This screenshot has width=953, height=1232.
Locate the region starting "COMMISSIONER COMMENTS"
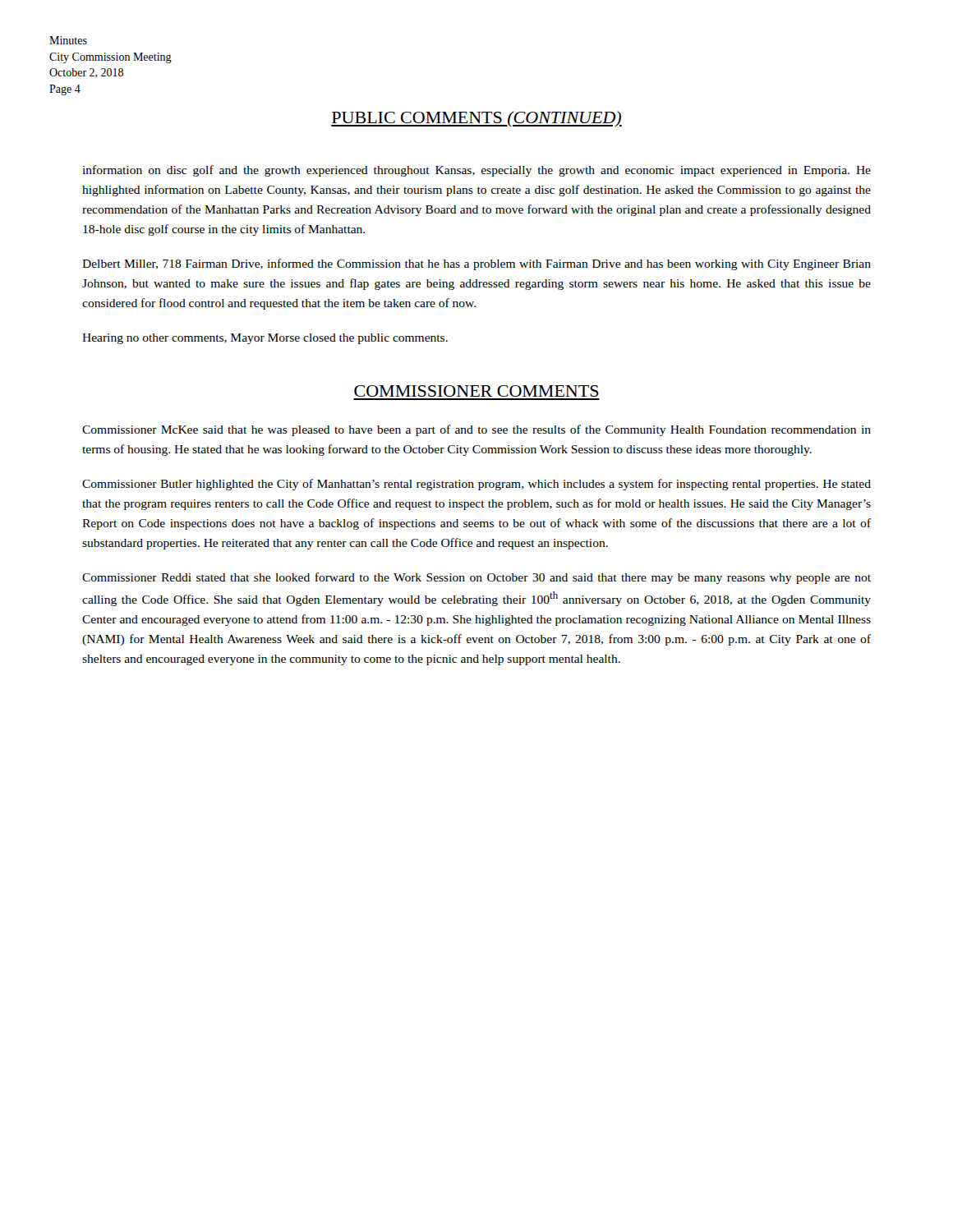click(x=476, y=391)
